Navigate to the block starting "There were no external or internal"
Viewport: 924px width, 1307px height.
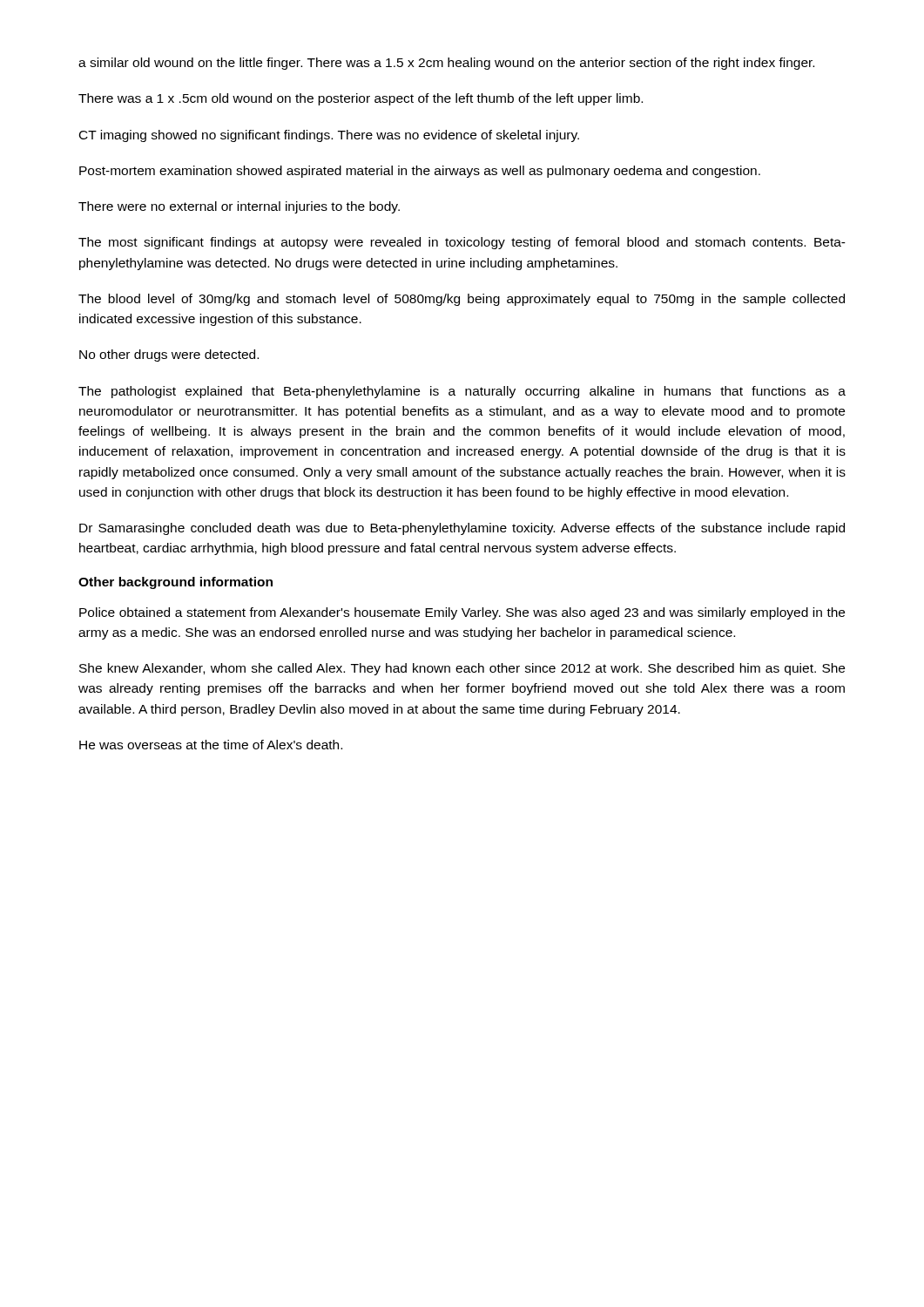240,206
